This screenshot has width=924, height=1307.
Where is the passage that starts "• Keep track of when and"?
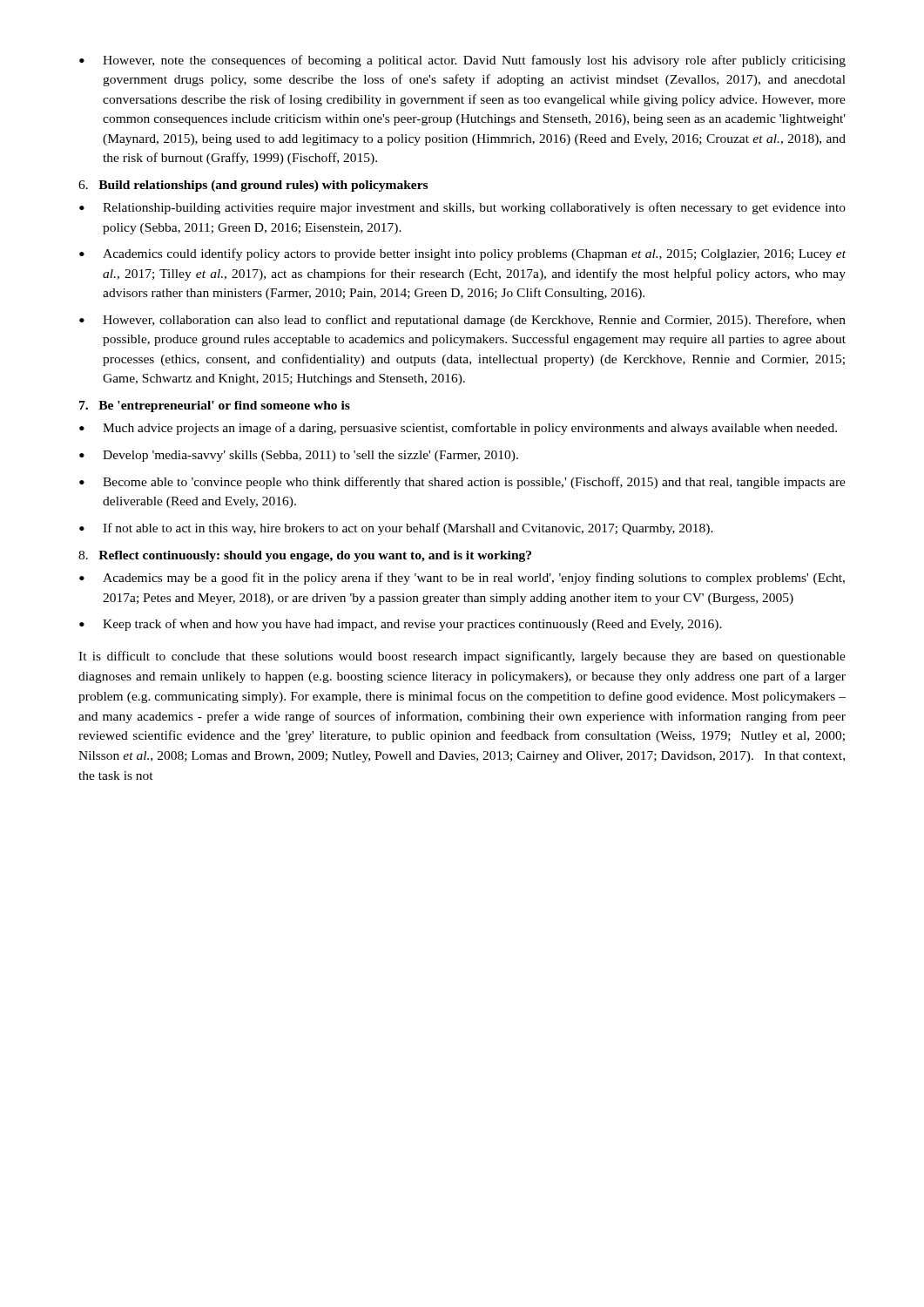click(x=400, y=625)
